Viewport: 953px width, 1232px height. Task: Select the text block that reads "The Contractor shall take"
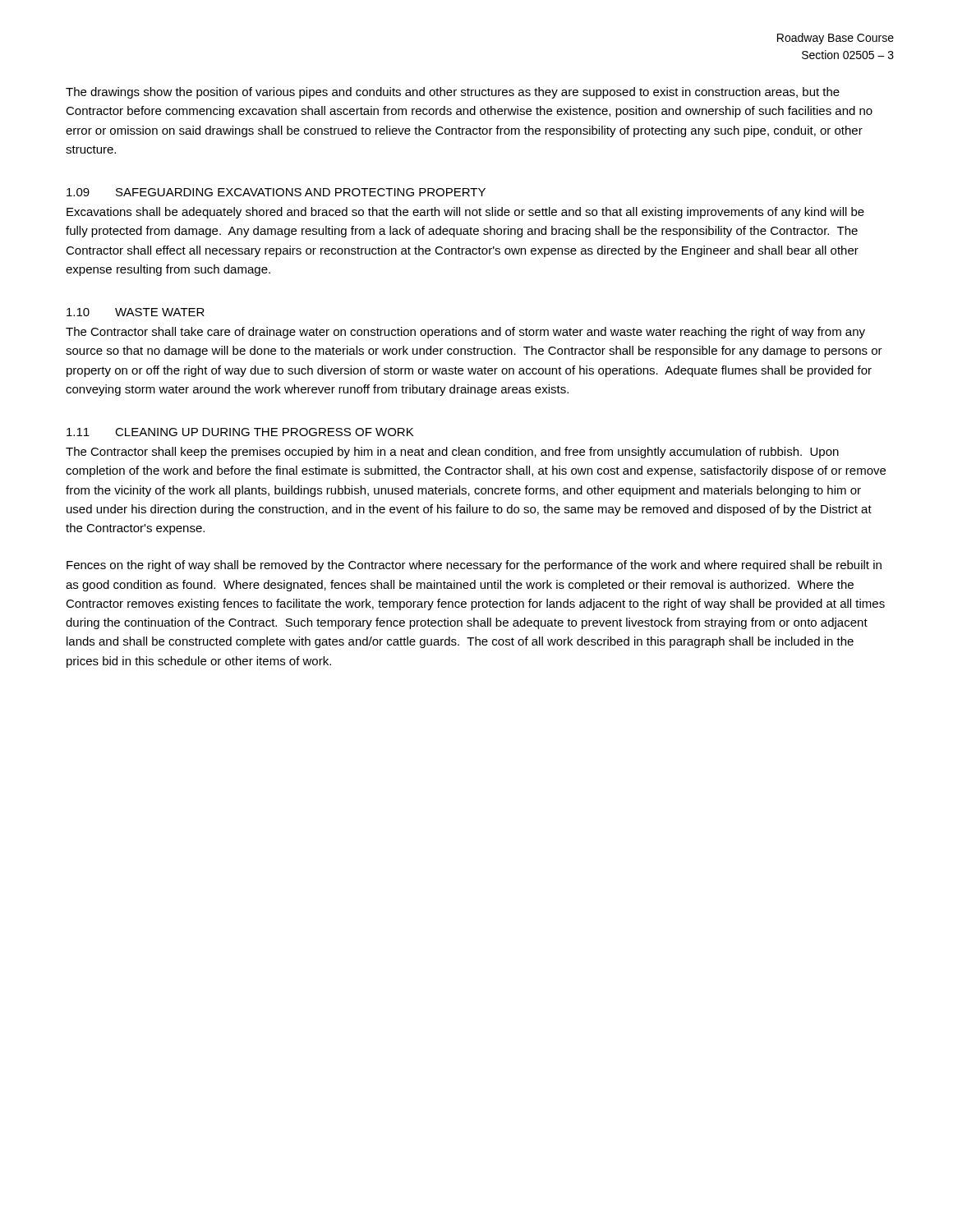click(x=474, y=360)
